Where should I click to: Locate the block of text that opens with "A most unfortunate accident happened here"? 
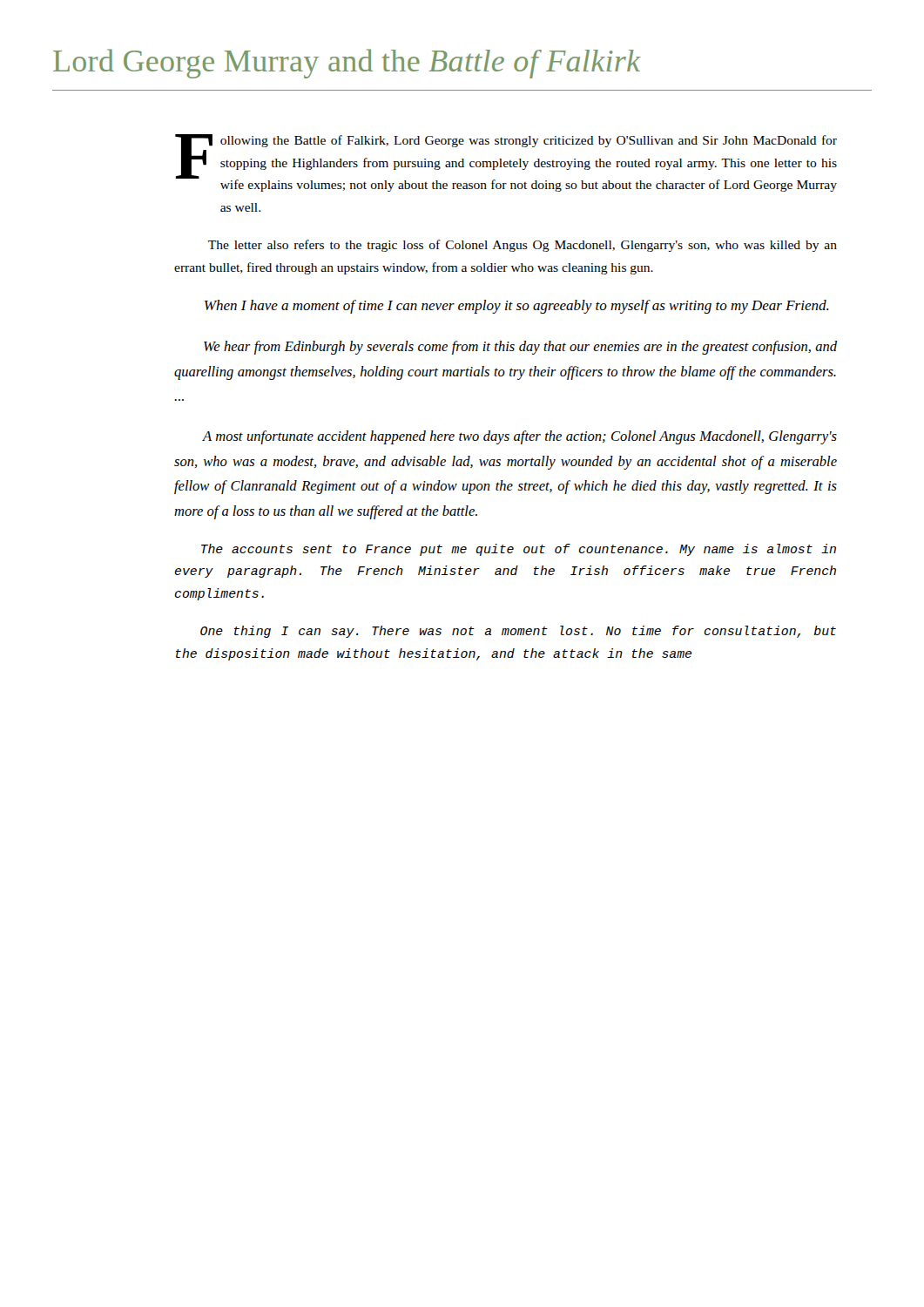(x=506, y=474)
